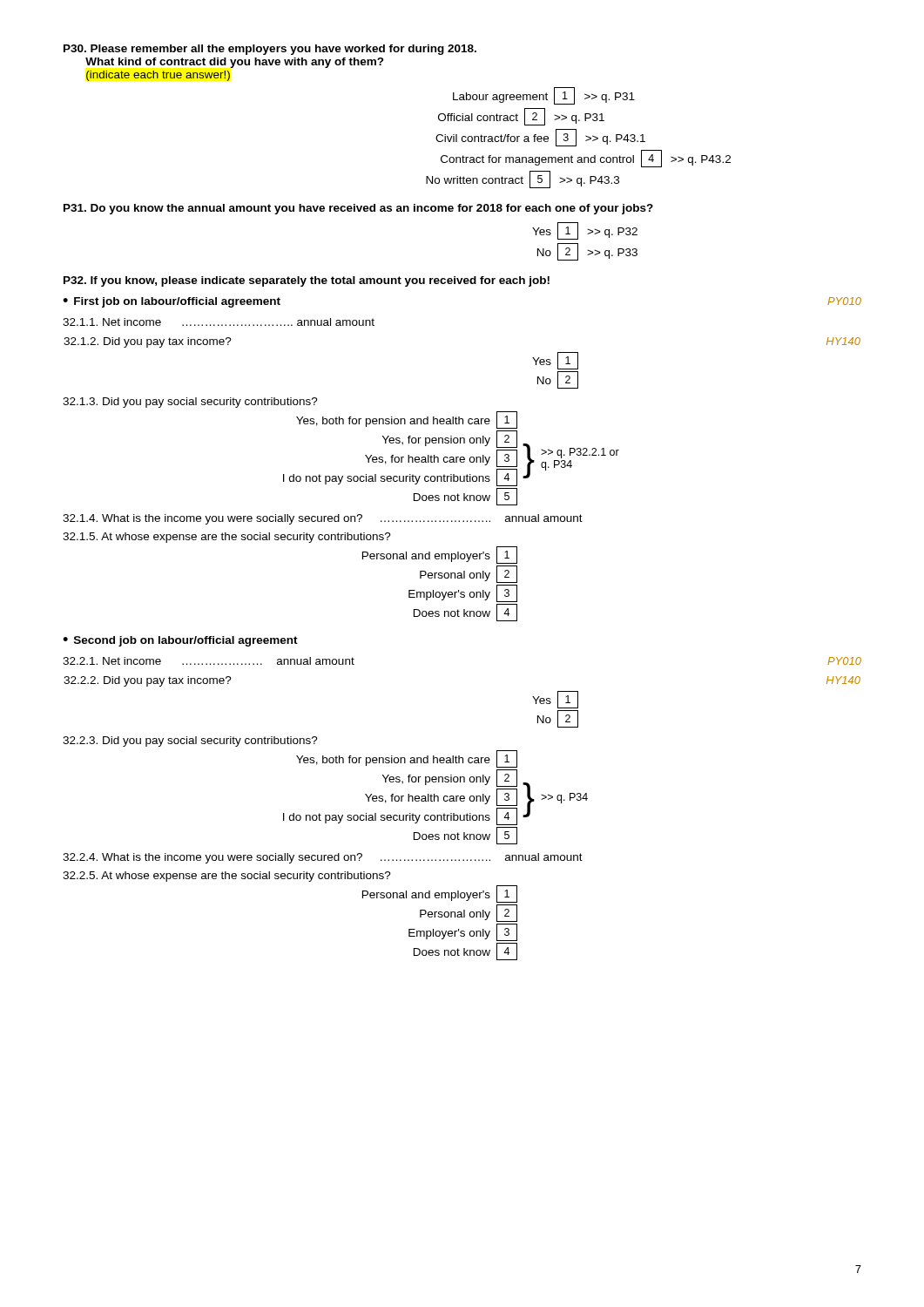The image size is (924, 1307).
Task: Find the block on this page that starts "No written contract"
Action: pos(462,180)
